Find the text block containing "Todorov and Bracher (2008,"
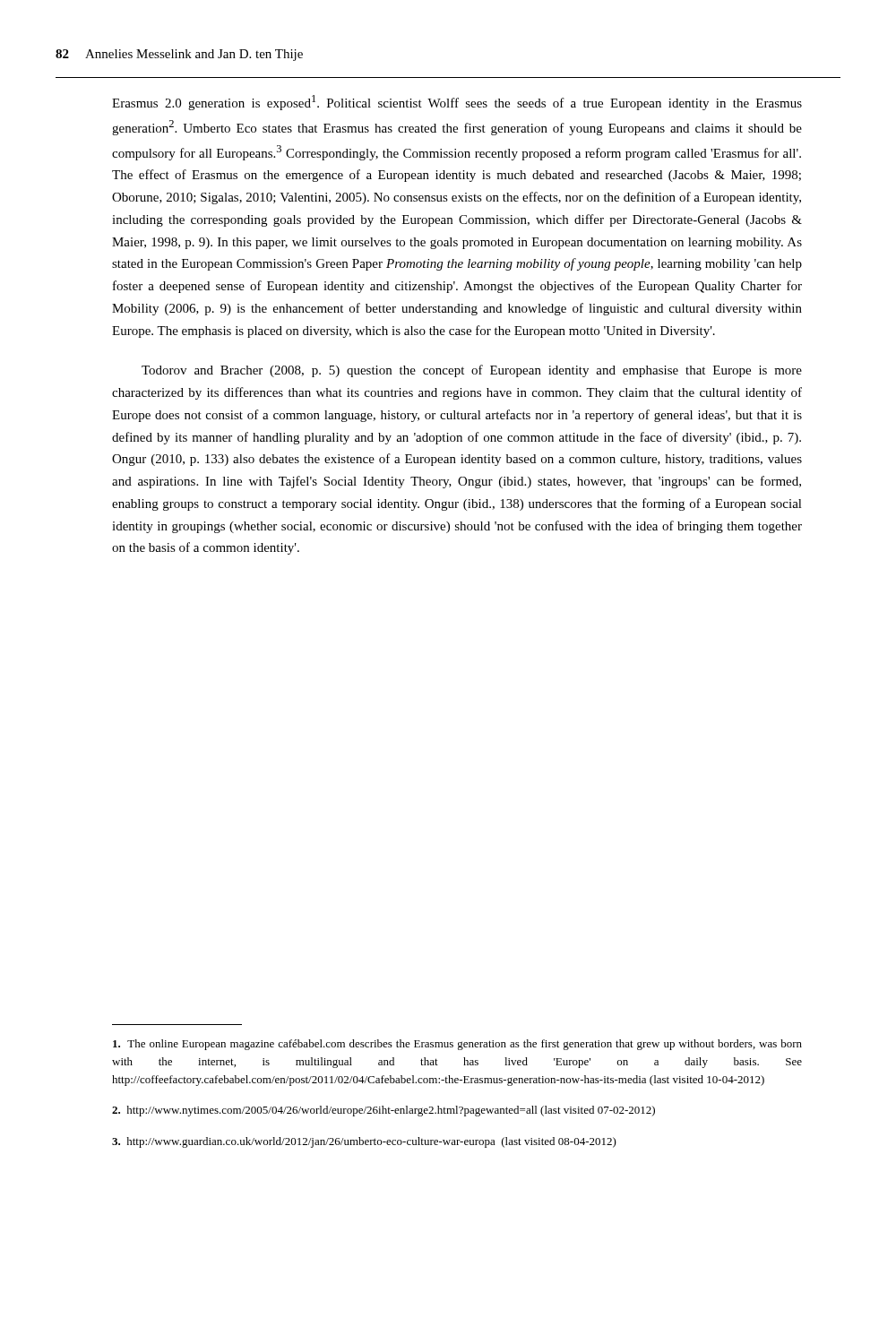The height and width of the screenshot is (1344, 896). (x=457, y=459)
